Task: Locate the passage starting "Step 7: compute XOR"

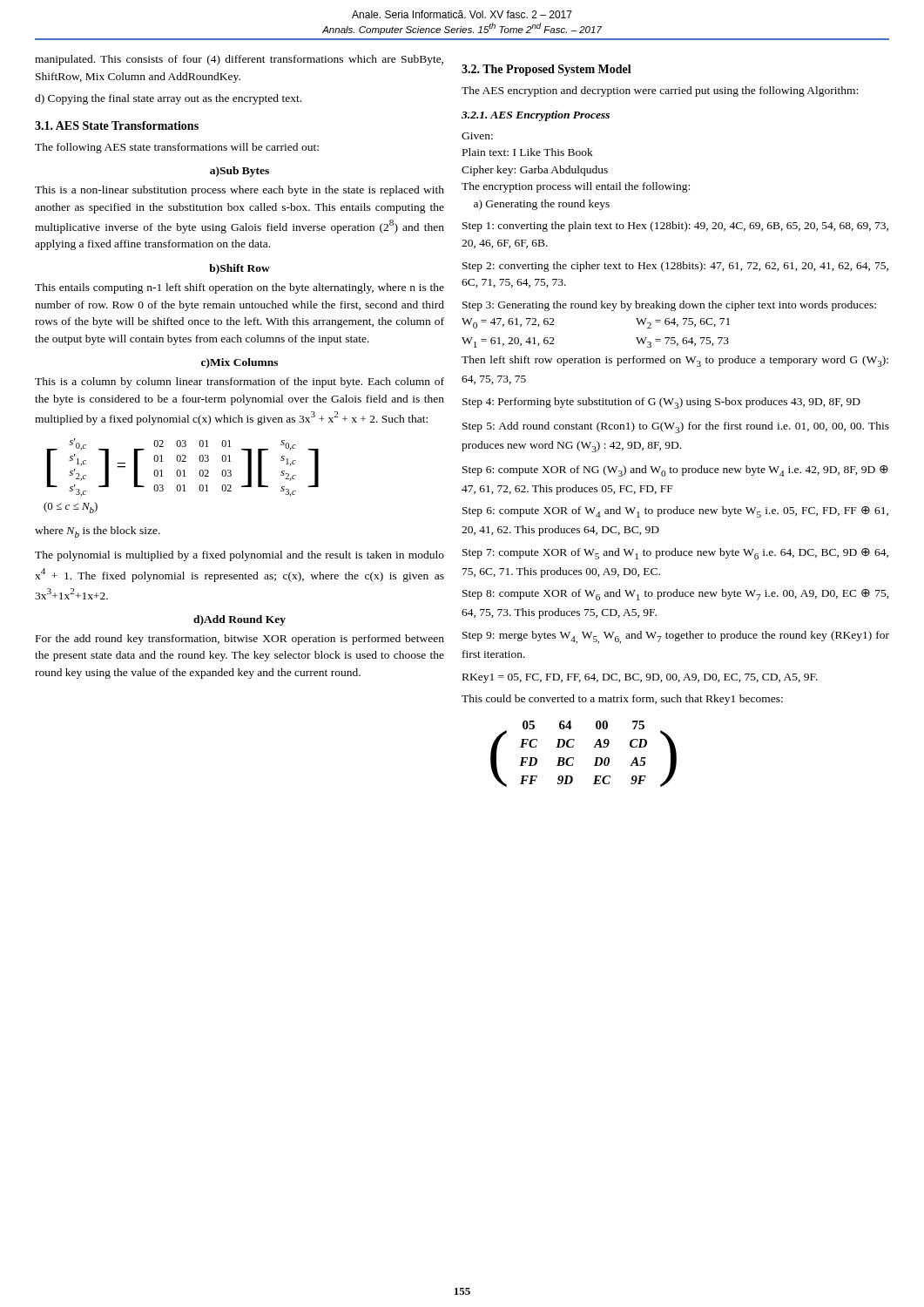Action: (675, 562)
